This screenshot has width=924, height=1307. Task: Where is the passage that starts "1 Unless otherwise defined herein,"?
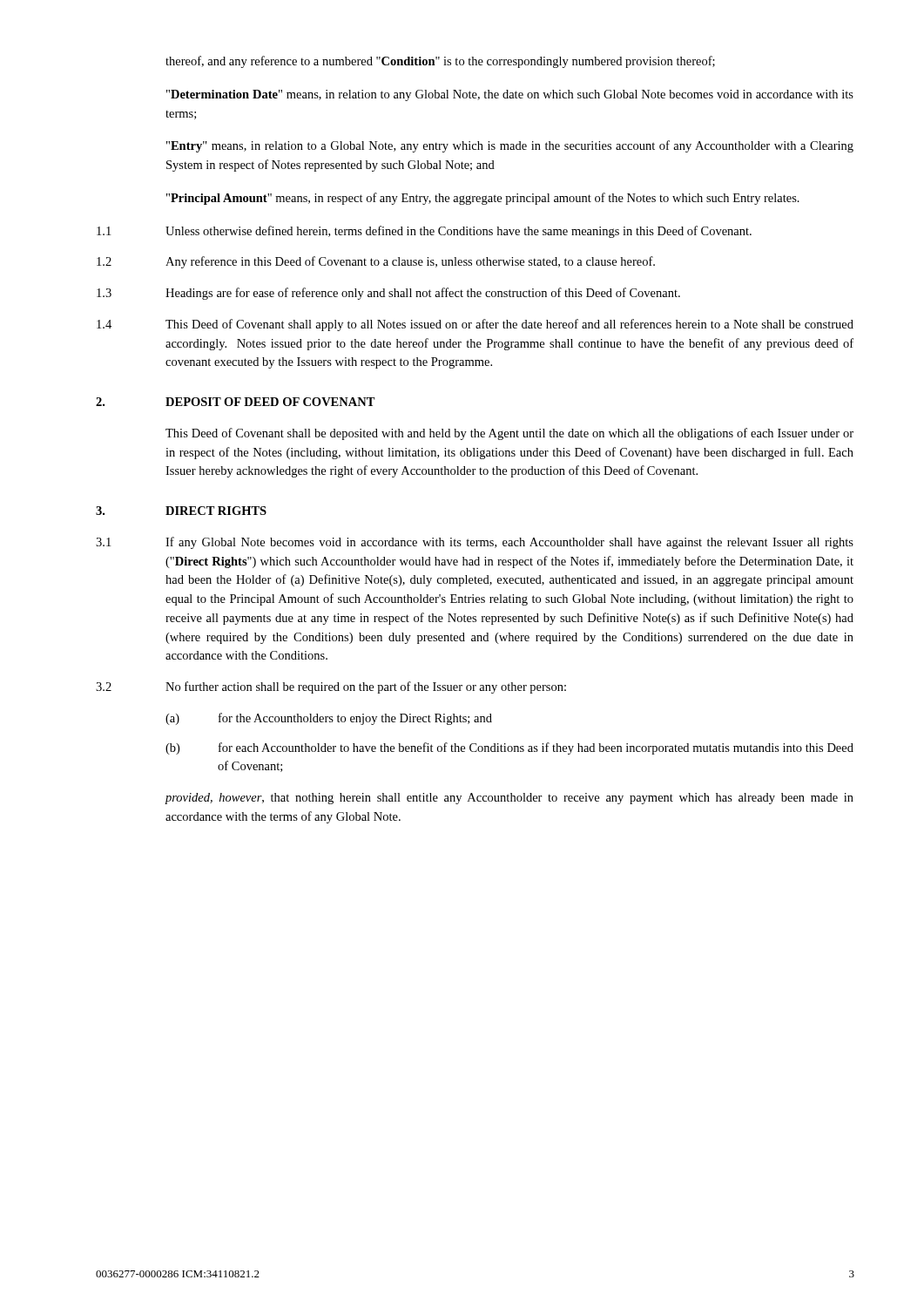(x=475, y=231)
